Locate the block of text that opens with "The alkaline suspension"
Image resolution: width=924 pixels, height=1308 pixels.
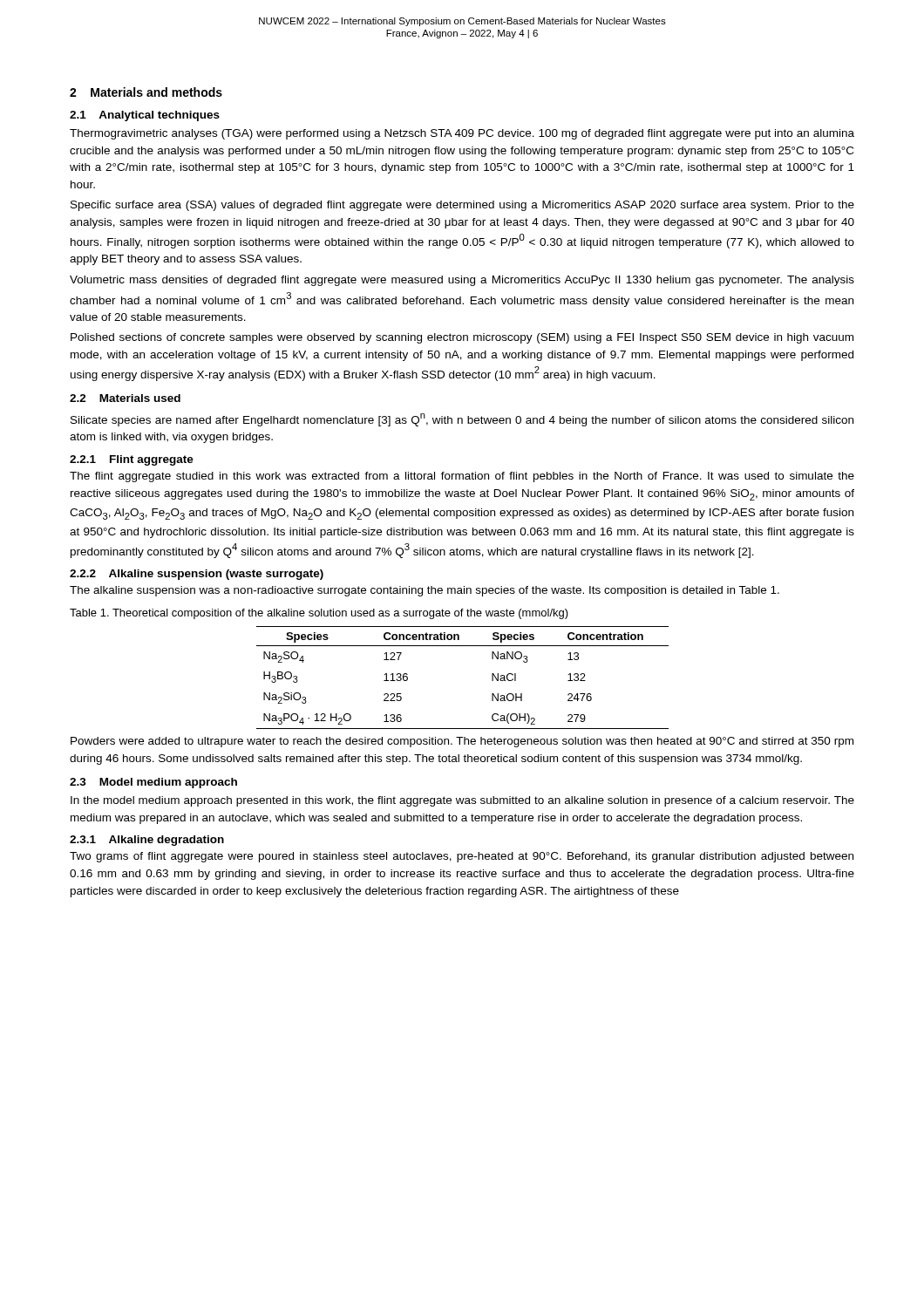click(x=425, y=590)
